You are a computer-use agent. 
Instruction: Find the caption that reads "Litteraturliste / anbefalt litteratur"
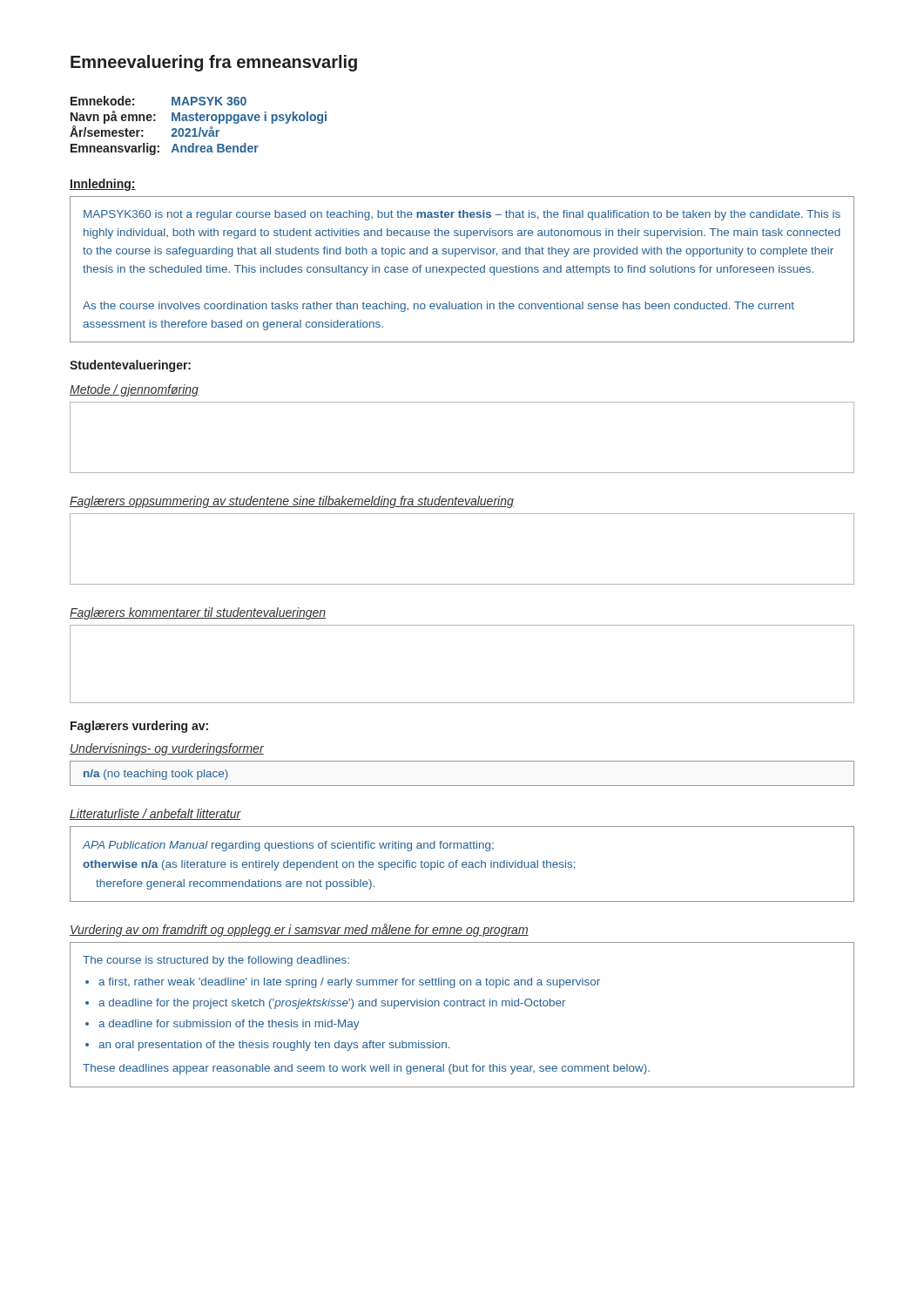point(155,814)
